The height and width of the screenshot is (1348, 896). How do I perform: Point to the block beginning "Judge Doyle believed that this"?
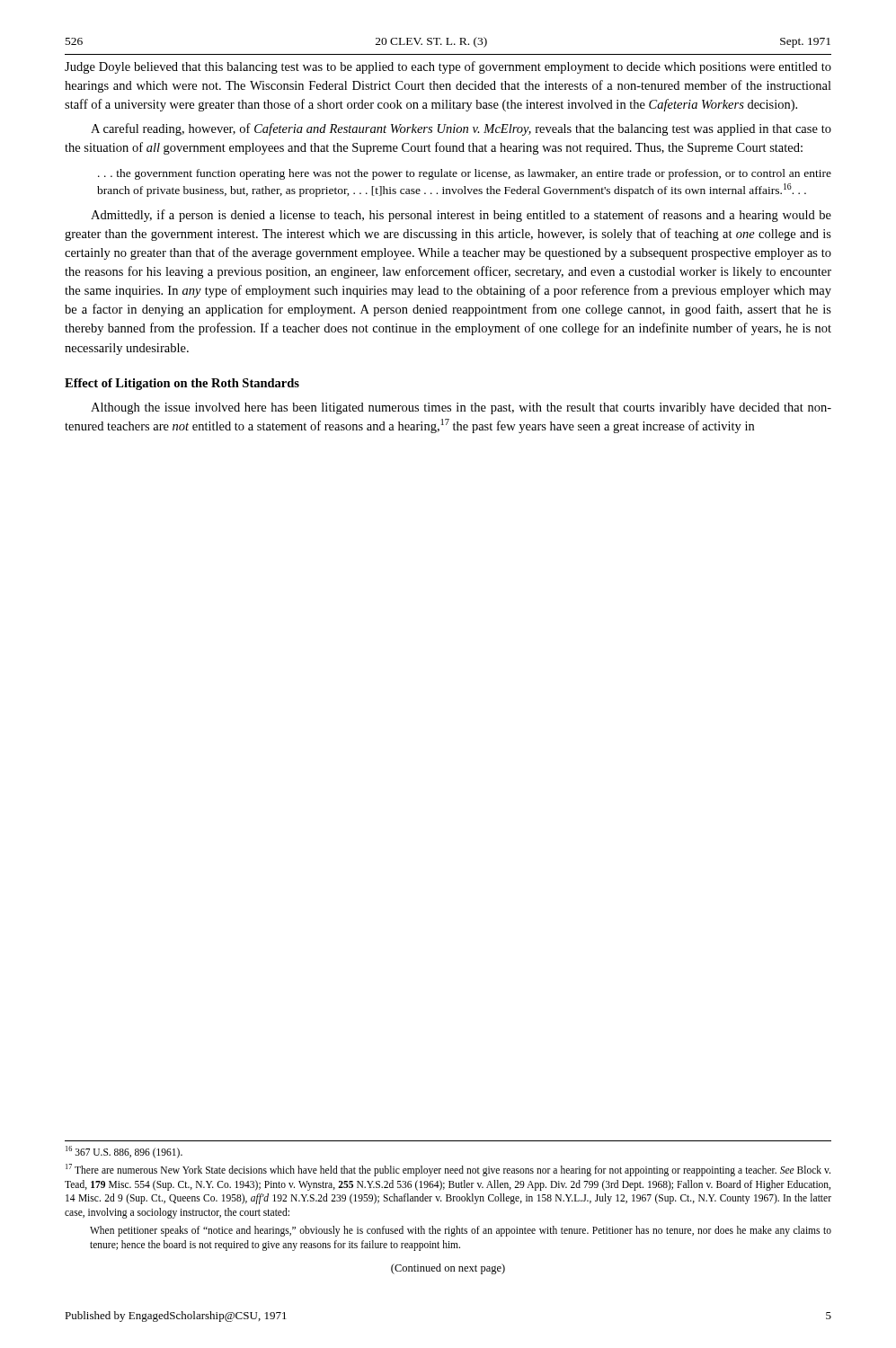click(x=448, y=86)
